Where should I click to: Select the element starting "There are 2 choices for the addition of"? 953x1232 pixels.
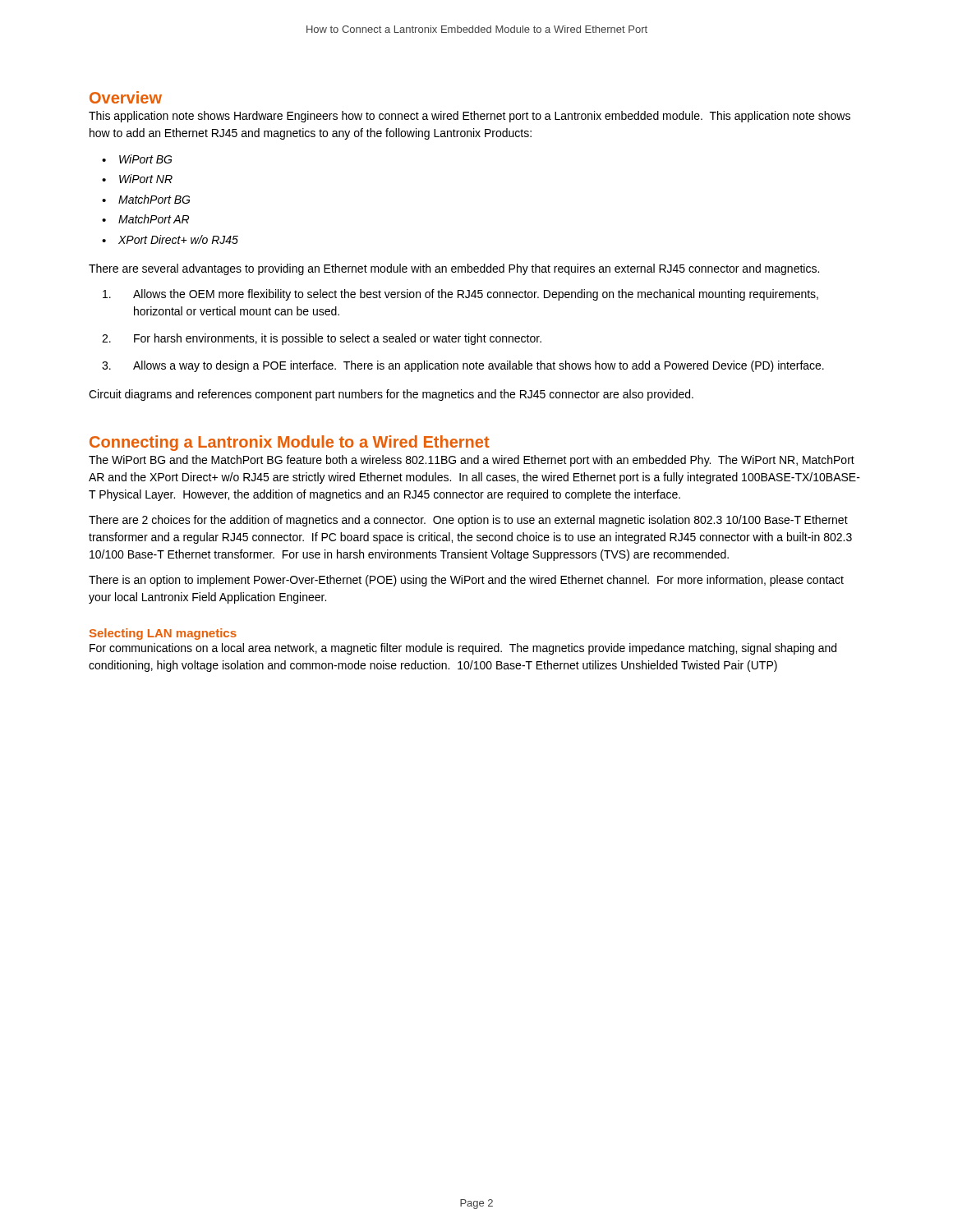470,537
